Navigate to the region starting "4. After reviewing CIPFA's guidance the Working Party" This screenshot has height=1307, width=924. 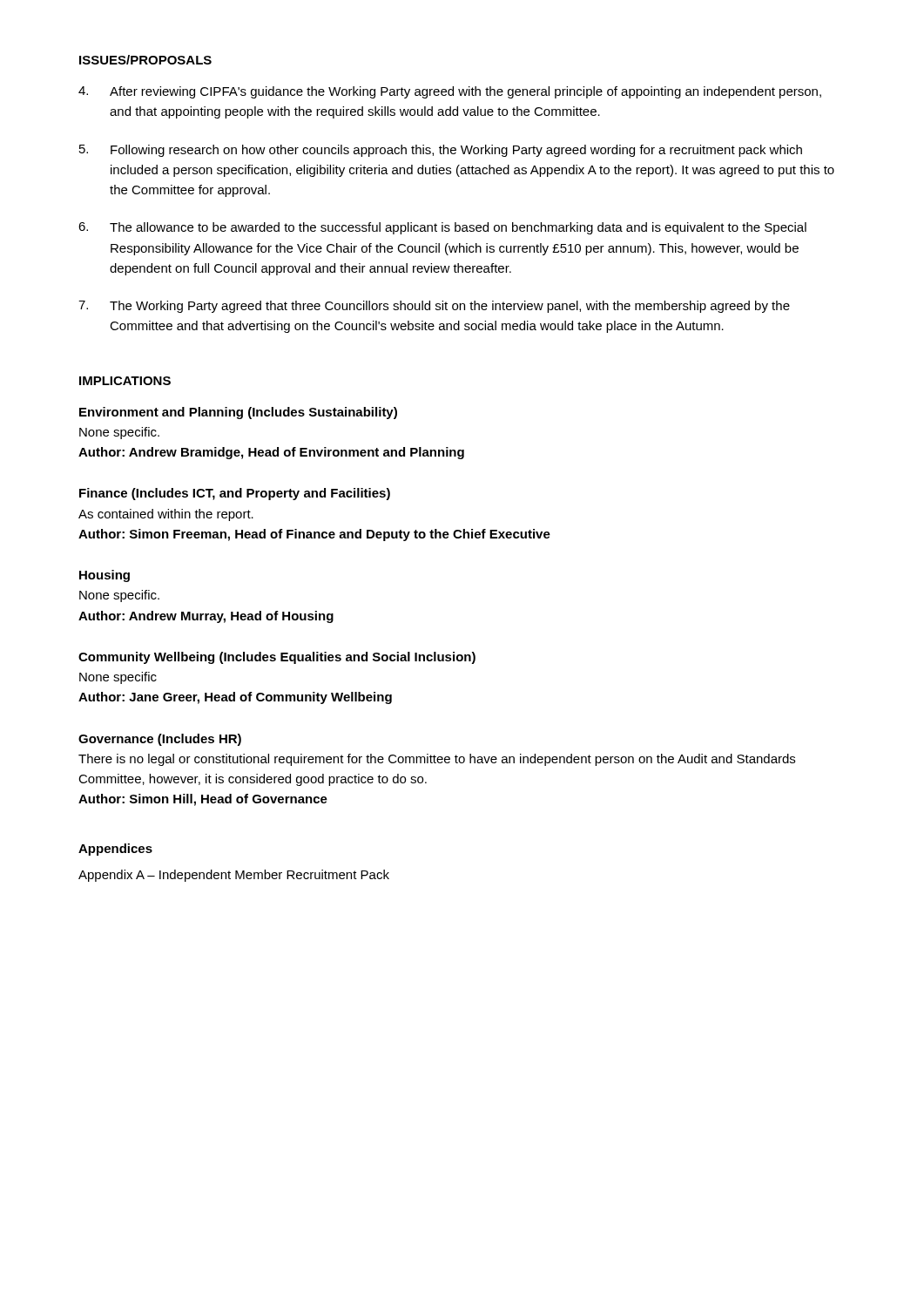click(462, 101)
